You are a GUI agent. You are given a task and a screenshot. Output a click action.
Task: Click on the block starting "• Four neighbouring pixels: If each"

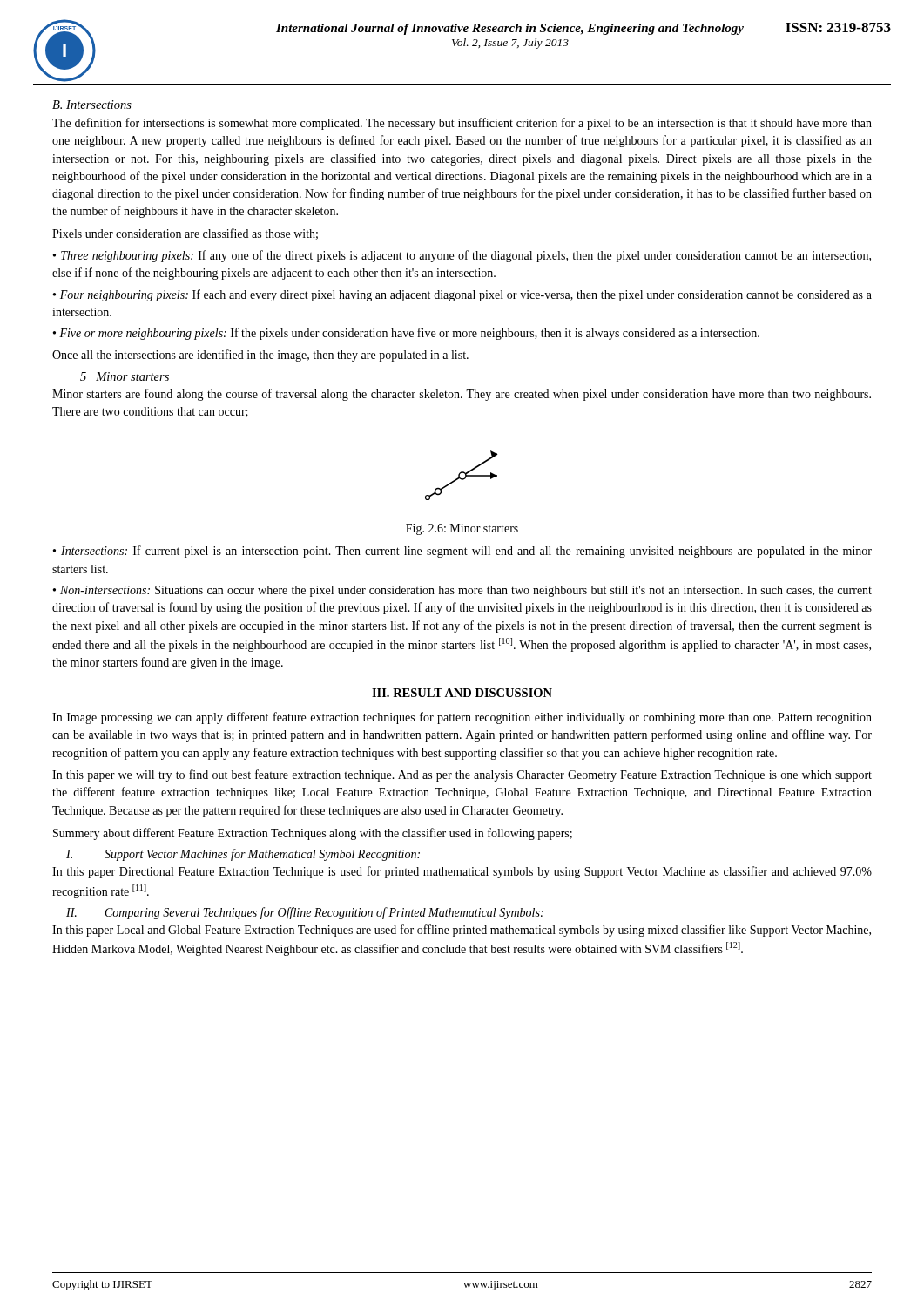tap(462, 303)
